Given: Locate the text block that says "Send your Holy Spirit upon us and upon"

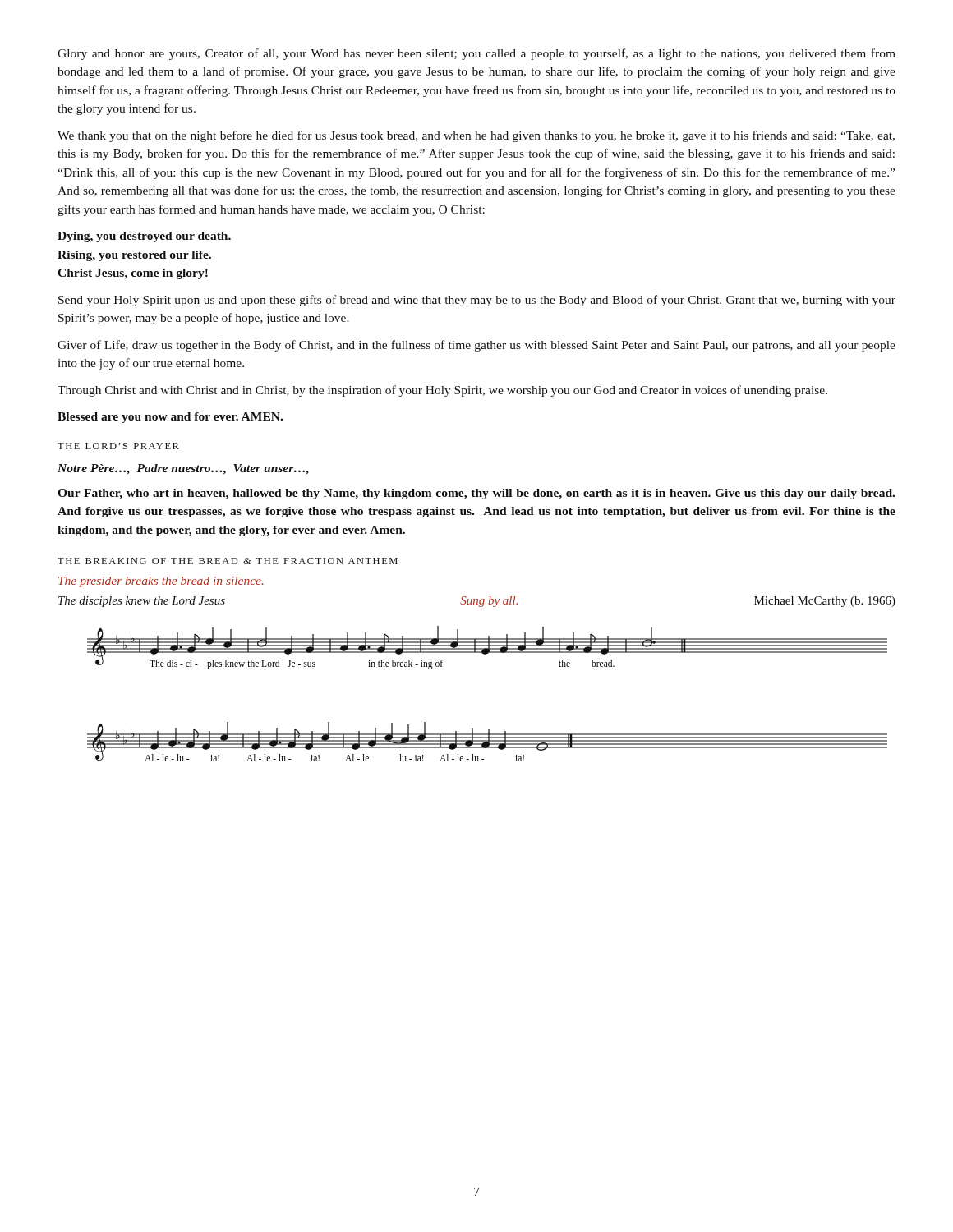Looking at the screenshot, I should pos(476,309).
